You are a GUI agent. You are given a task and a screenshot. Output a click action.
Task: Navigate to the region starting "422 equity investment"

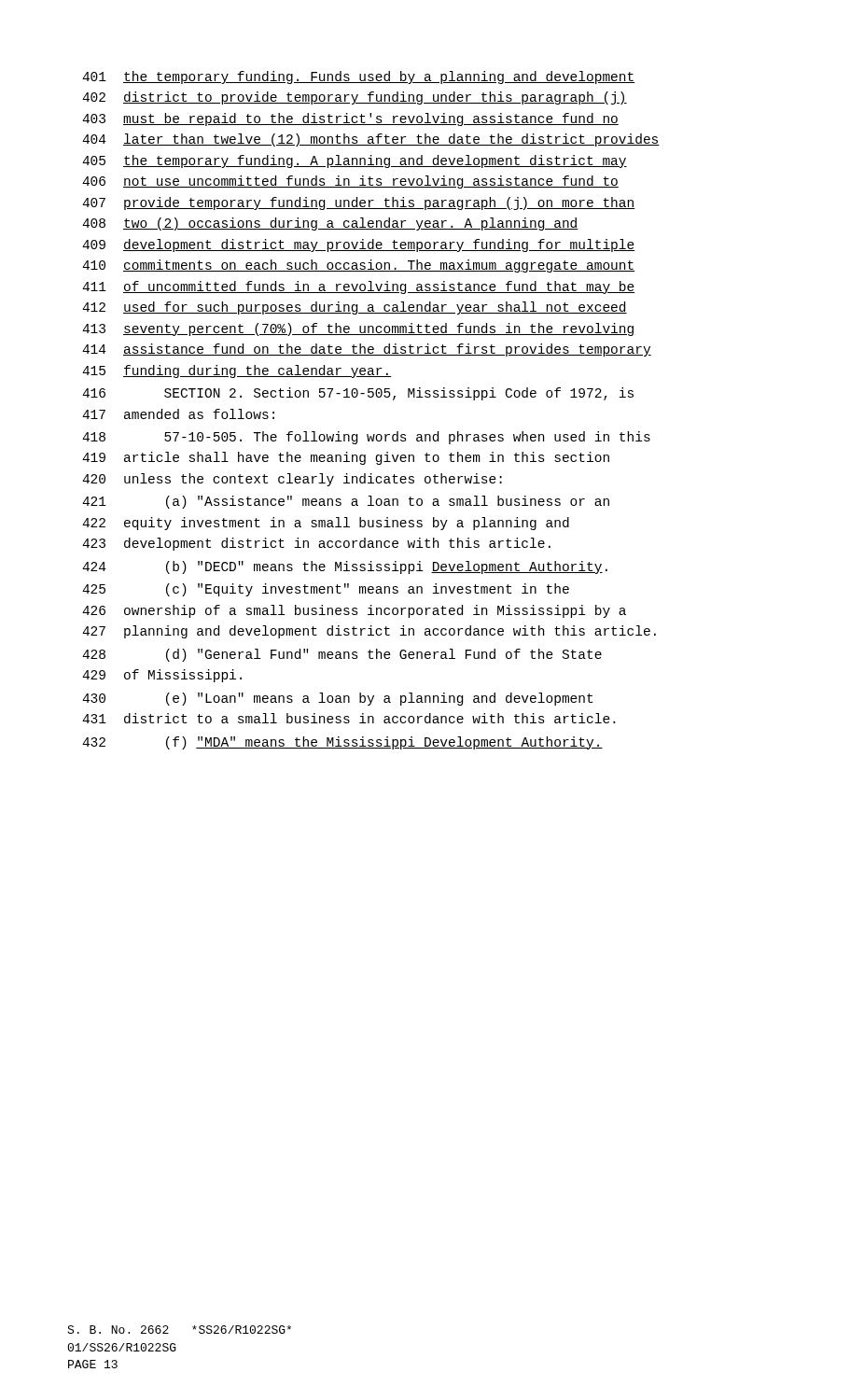pos(318,524)
